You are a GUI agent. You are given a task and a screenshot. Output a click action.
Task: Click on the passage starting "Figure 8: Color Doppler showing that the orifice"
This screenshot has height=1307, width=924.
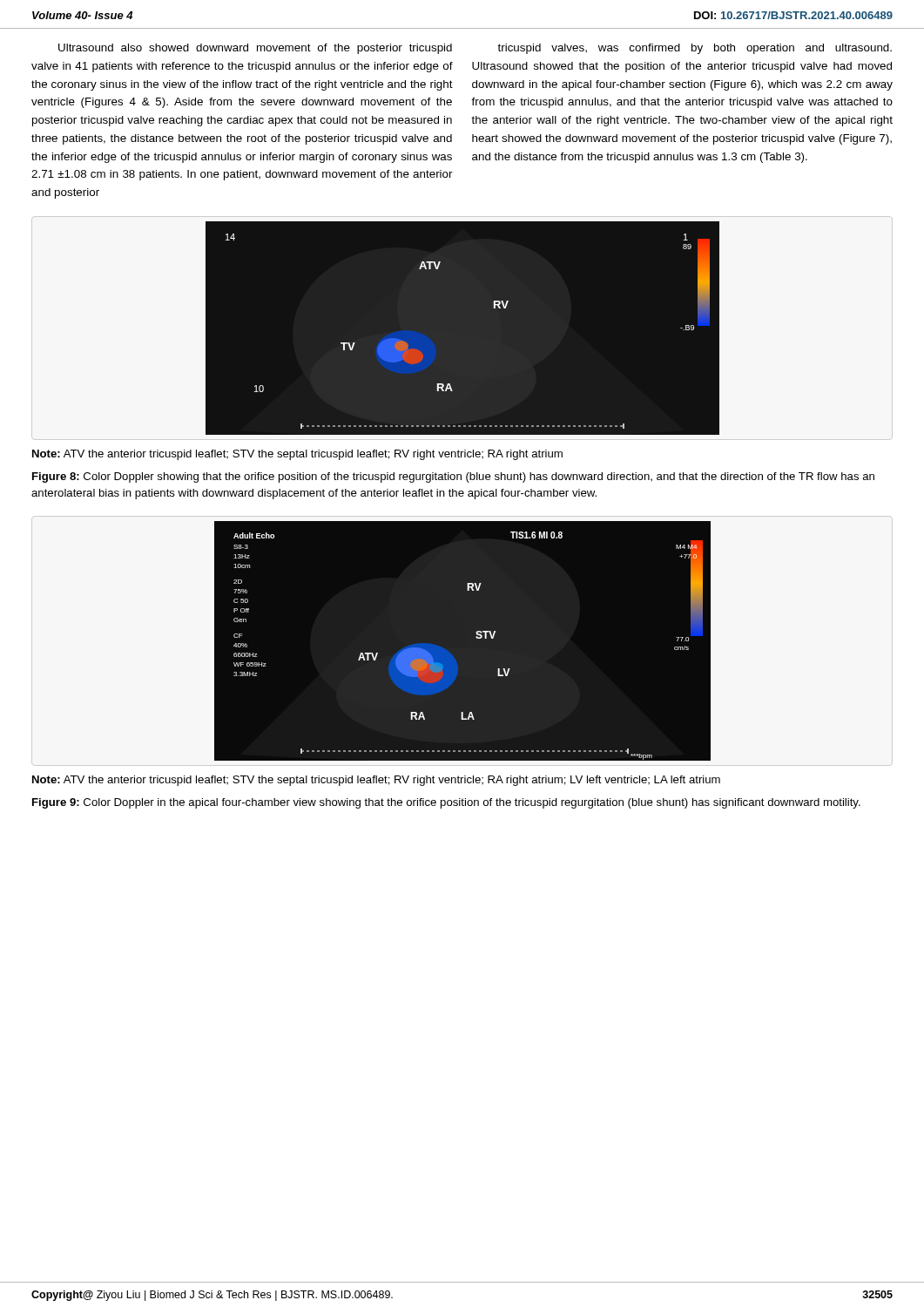tap(453, 485)
